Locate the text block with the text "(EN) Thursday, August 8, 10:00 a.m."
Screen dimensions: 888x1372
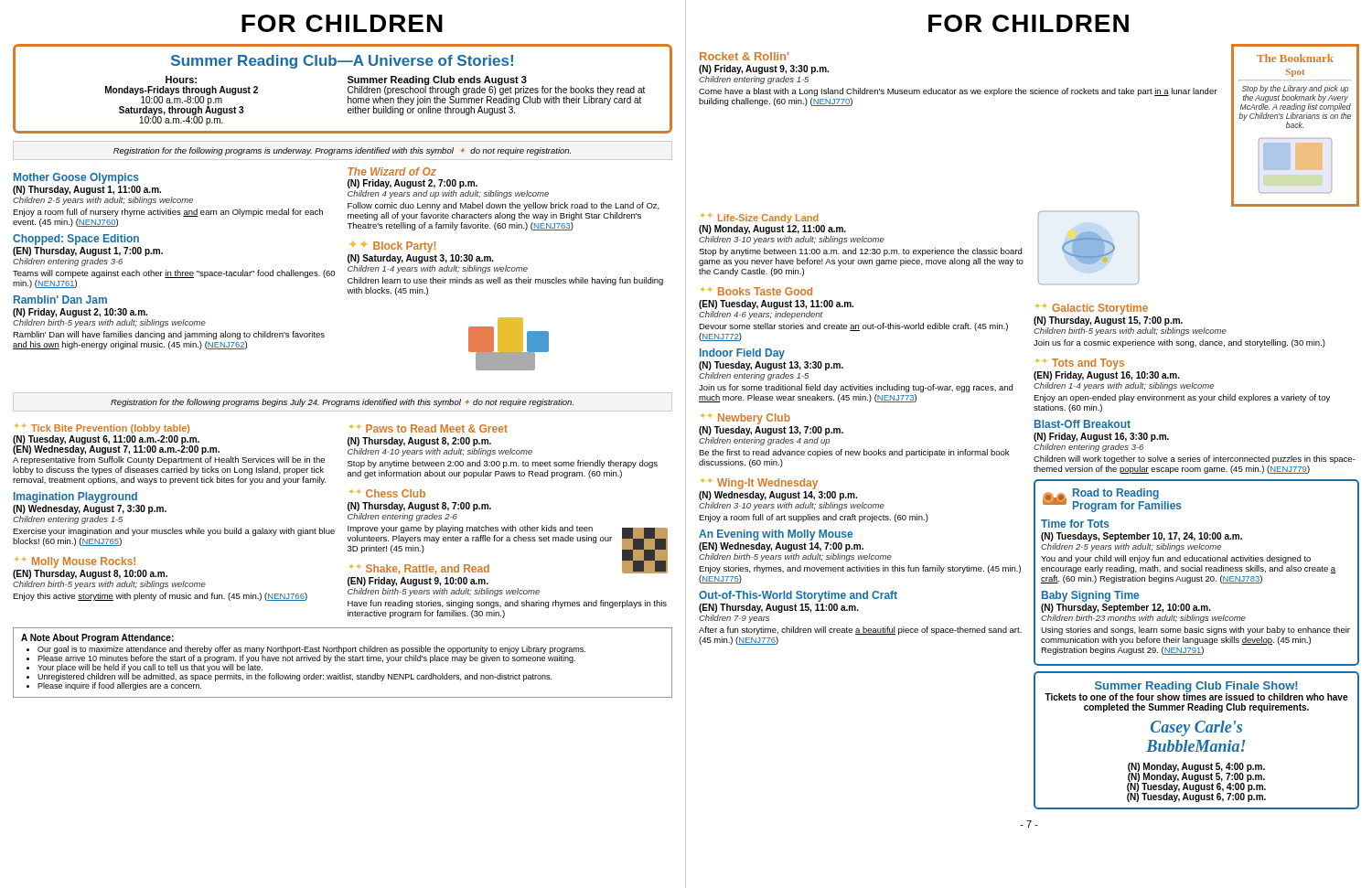point(175,585)
